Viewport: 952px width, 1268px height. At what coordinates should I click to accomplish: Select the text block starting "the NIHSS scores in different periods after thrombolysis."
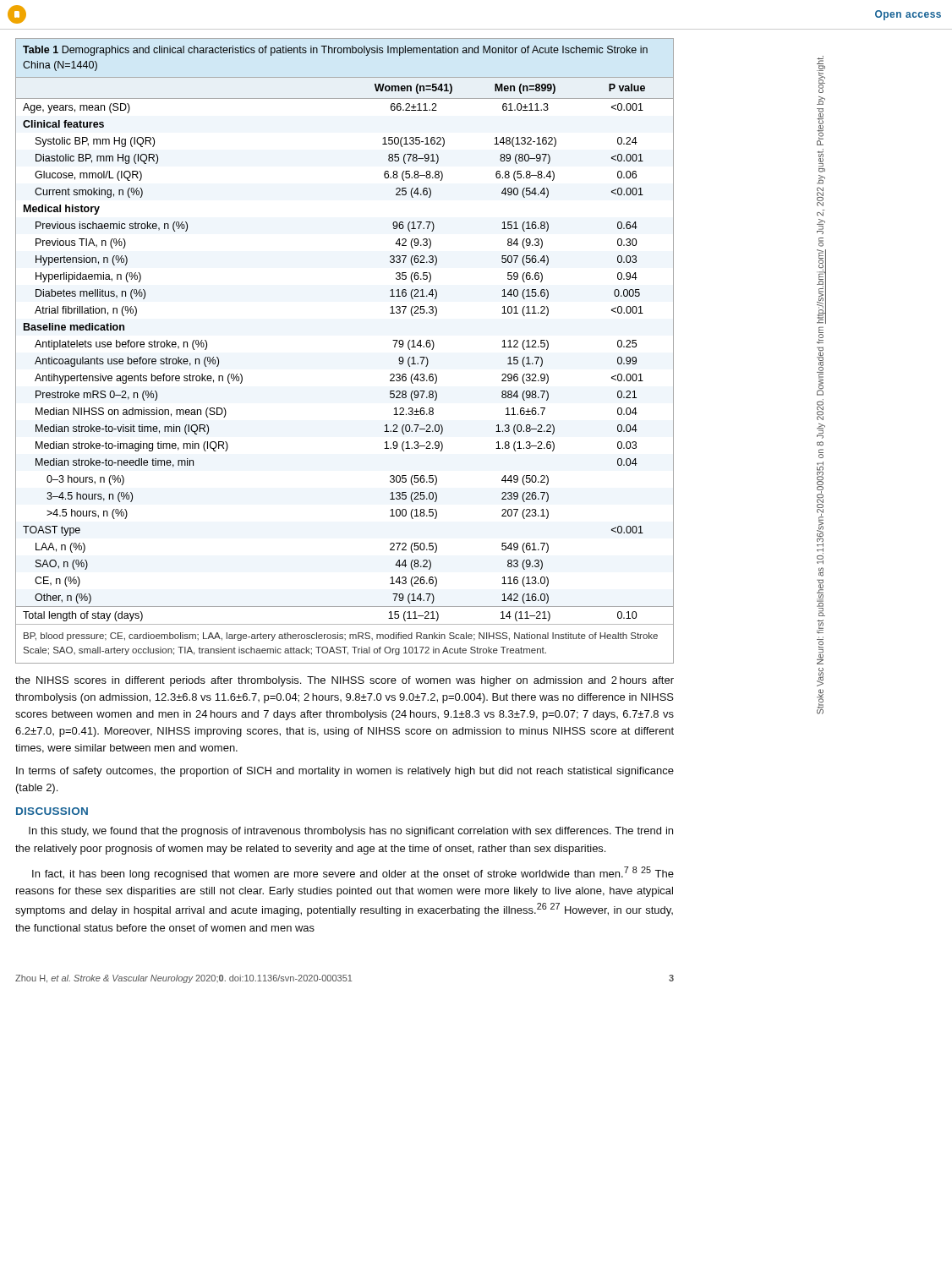[345, 714]
